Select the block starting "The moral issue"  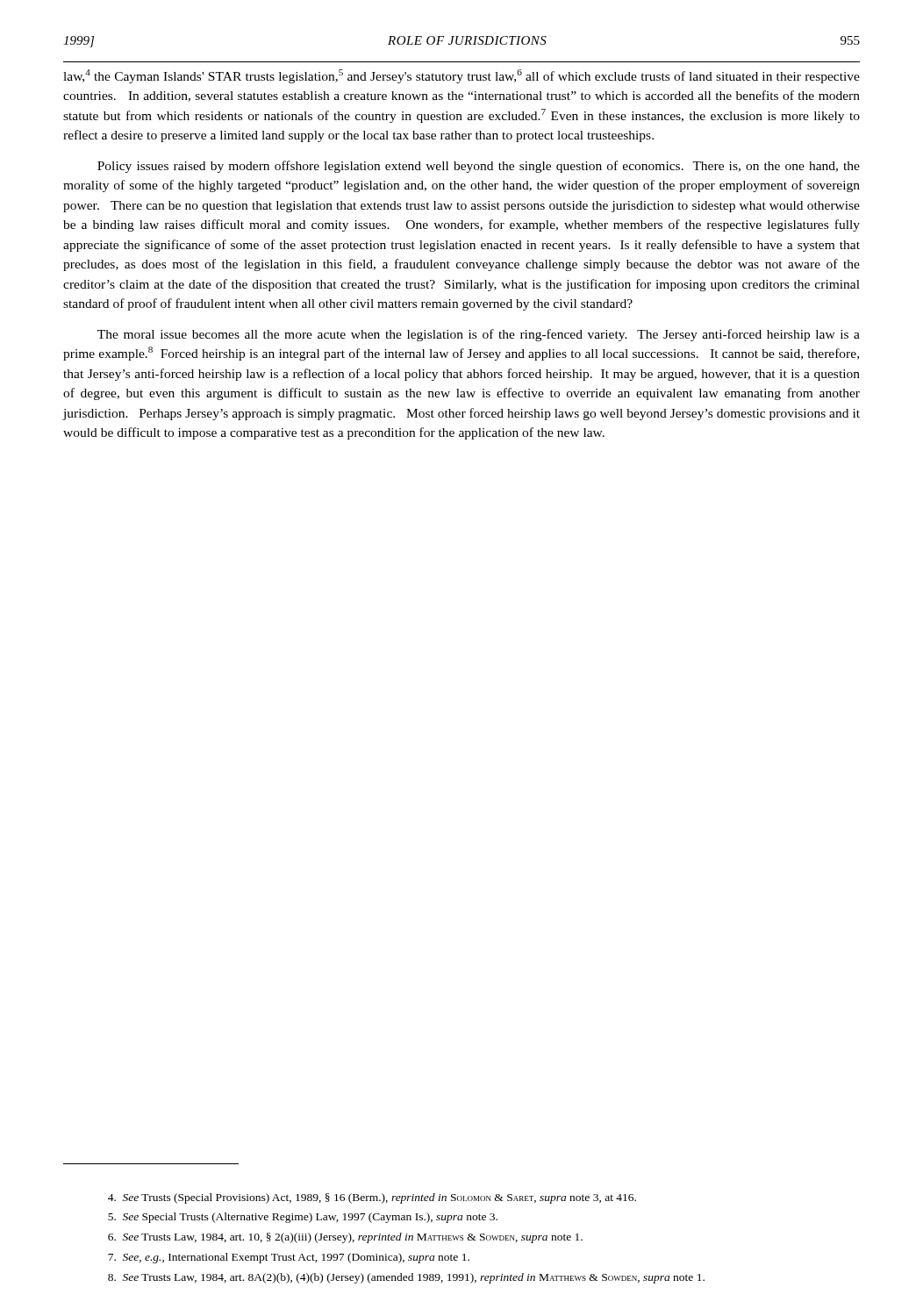462,383
